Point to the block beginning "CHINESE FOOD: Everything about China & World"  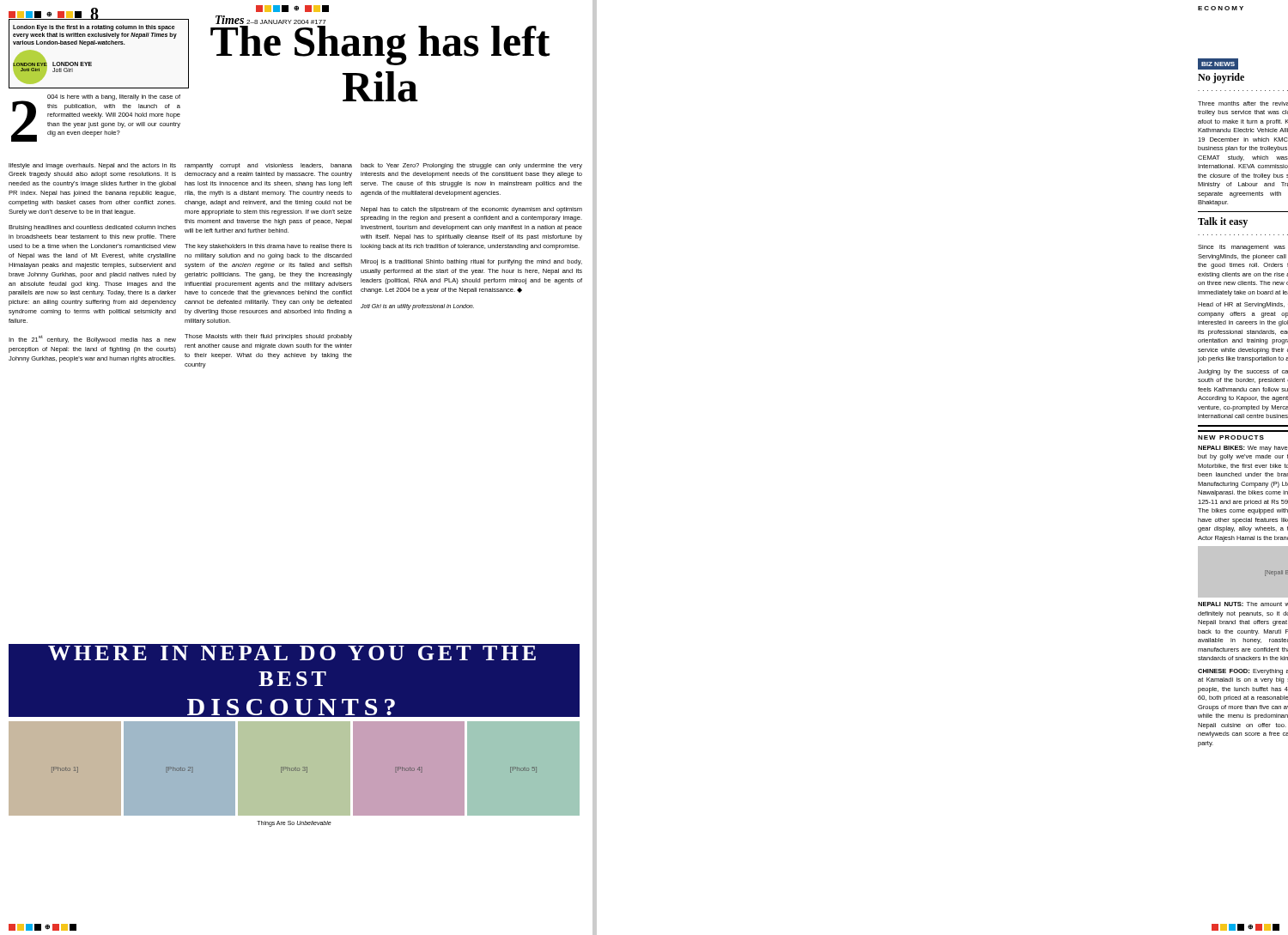(x=1243, y=707)
